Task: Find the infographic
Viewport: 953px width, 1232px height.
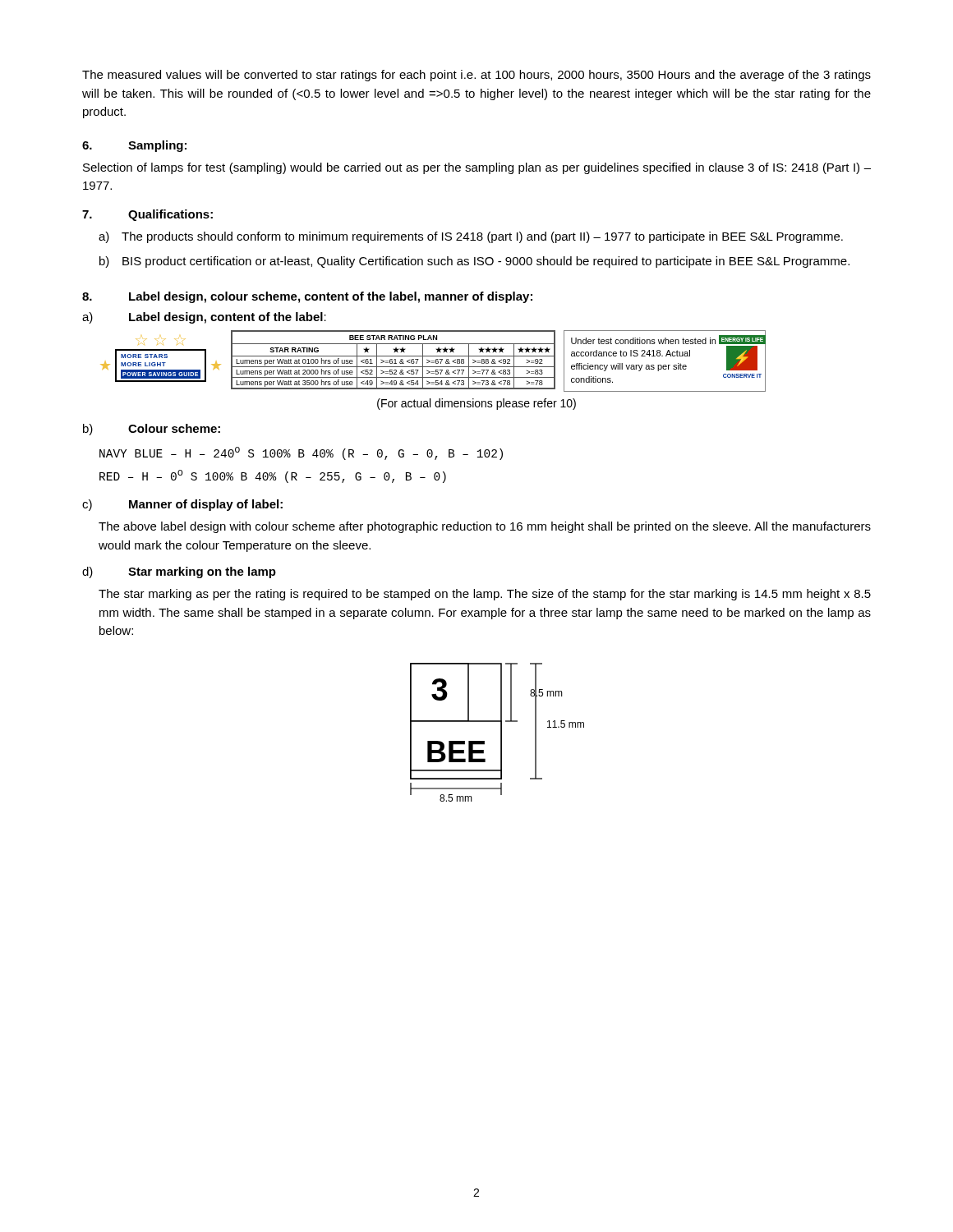Action: [485, 361]
